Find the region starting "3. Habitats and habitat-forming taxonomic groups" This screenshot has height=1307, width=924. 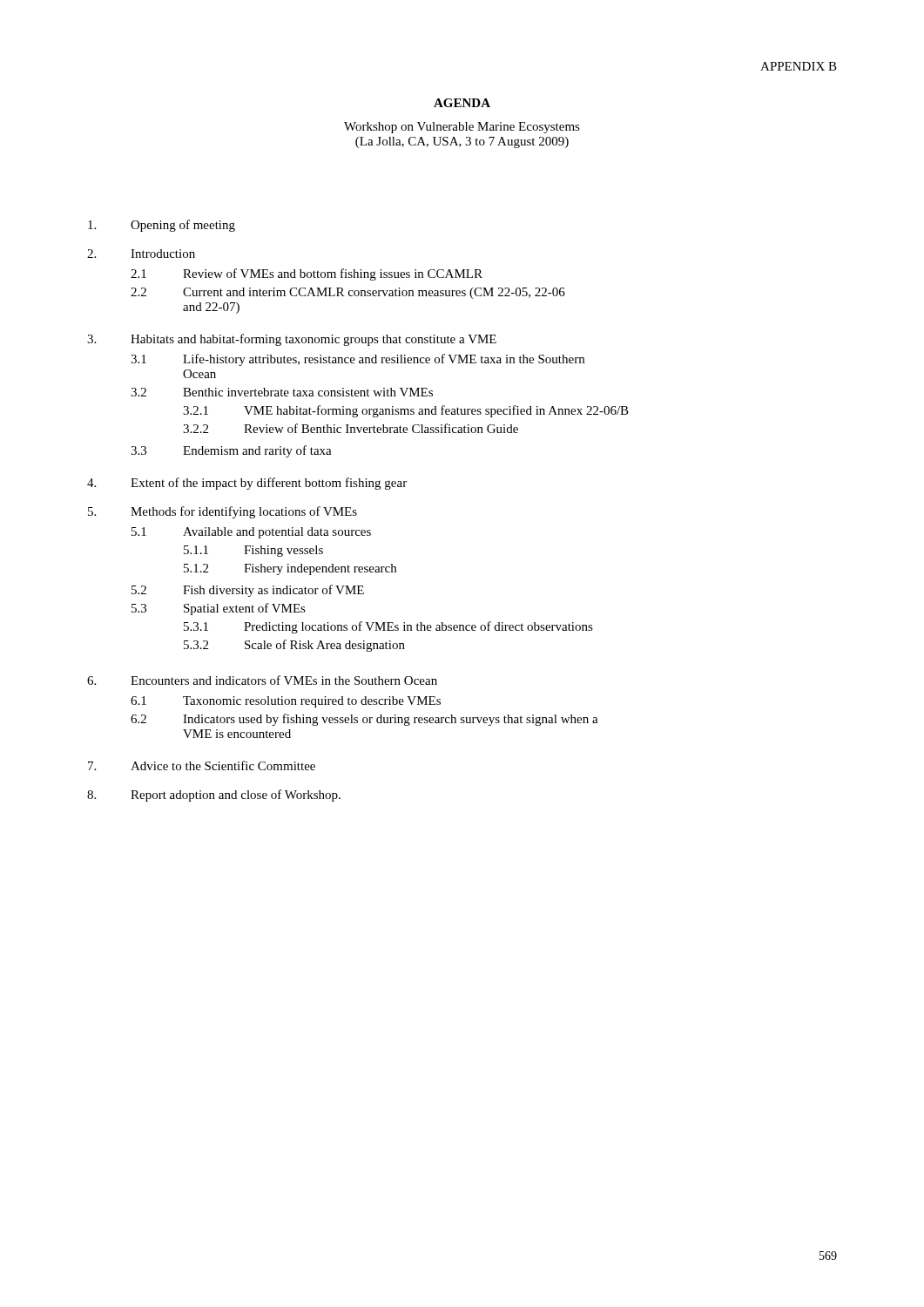[x=462, y=397]
